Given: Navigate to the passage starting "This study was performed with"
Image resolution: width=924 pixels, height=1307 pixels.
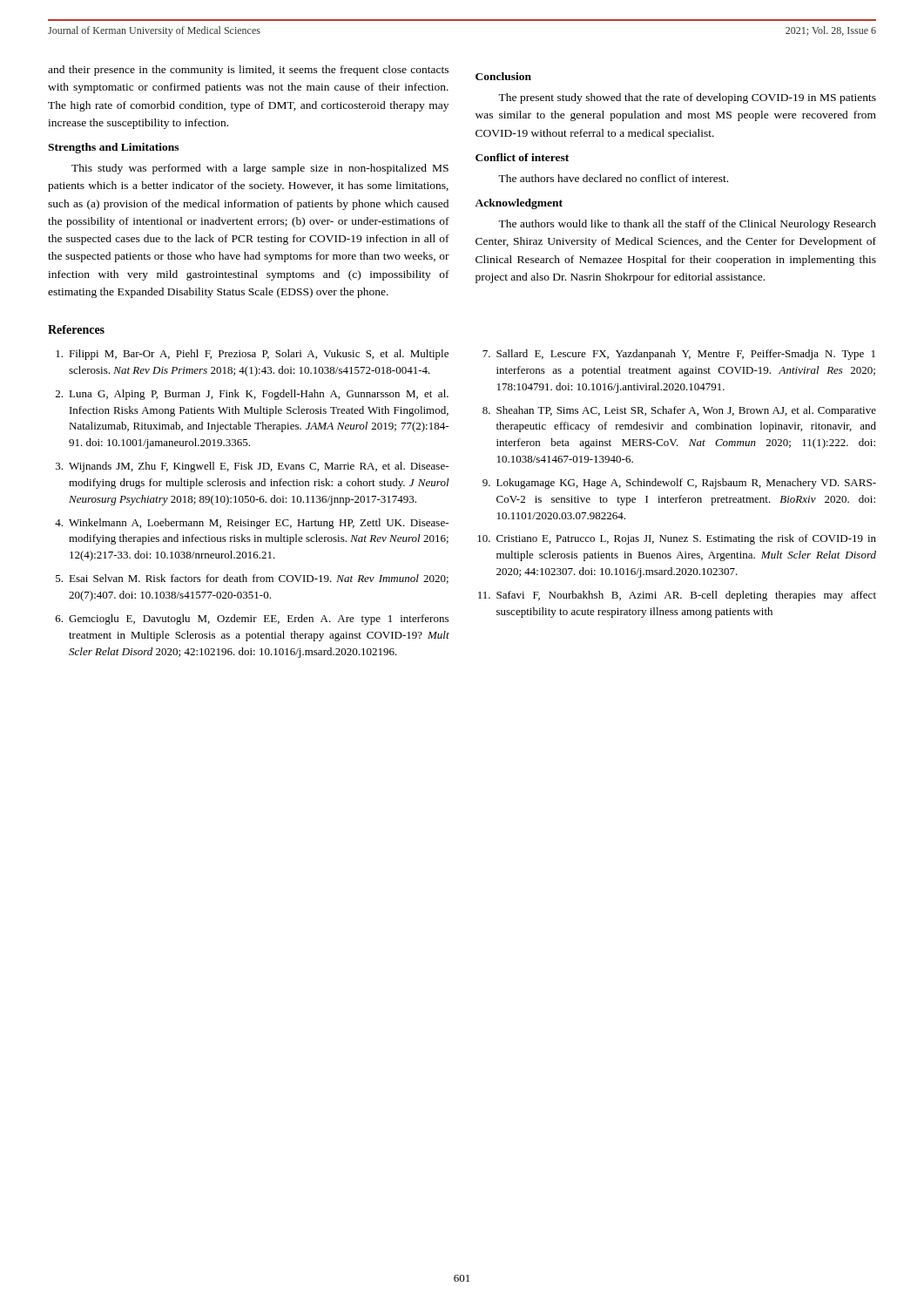Looking at the screenshot, I should [248, 230].
